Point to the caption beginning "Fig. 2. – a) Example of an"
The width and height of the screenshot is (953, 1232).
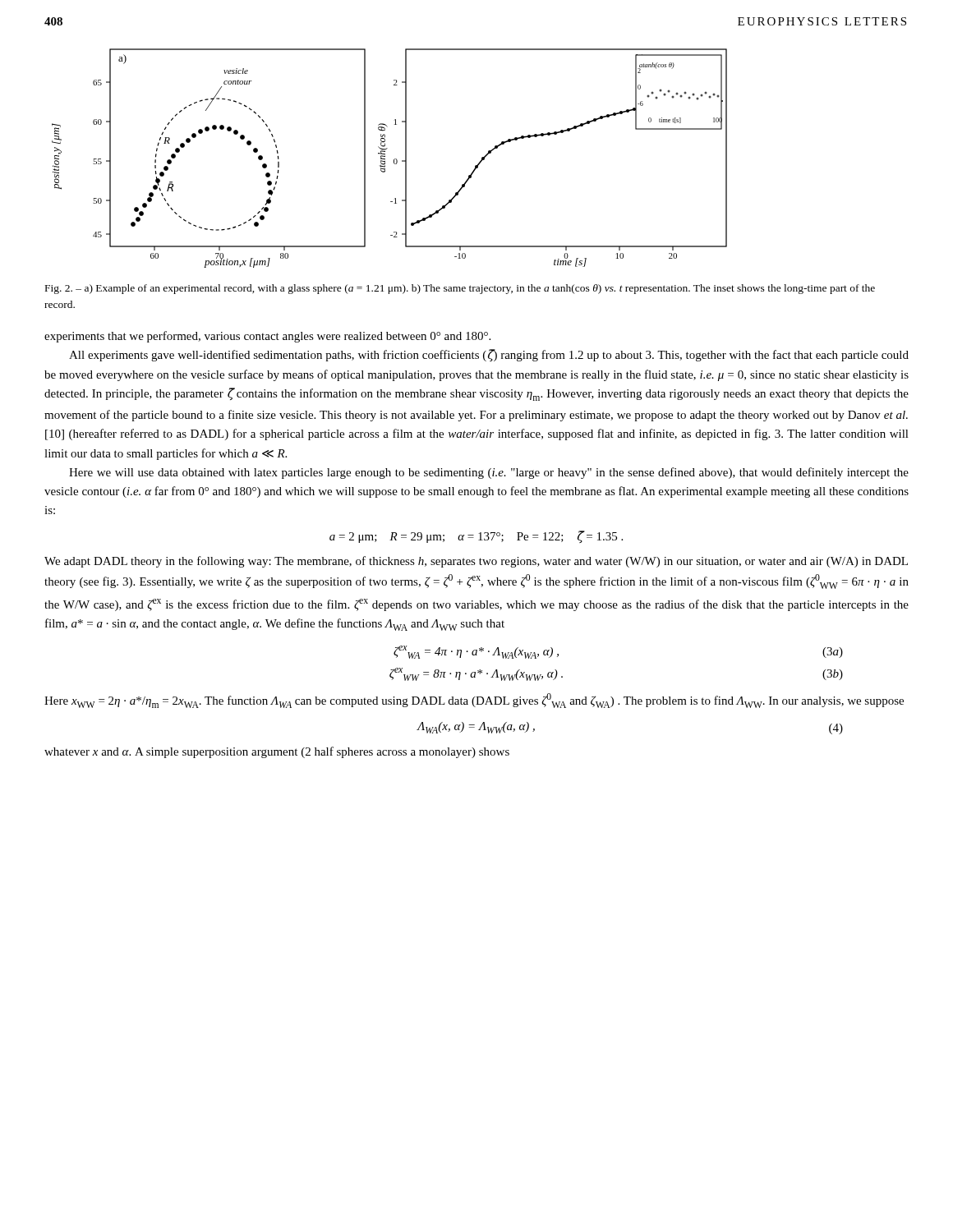pos(460,296)
